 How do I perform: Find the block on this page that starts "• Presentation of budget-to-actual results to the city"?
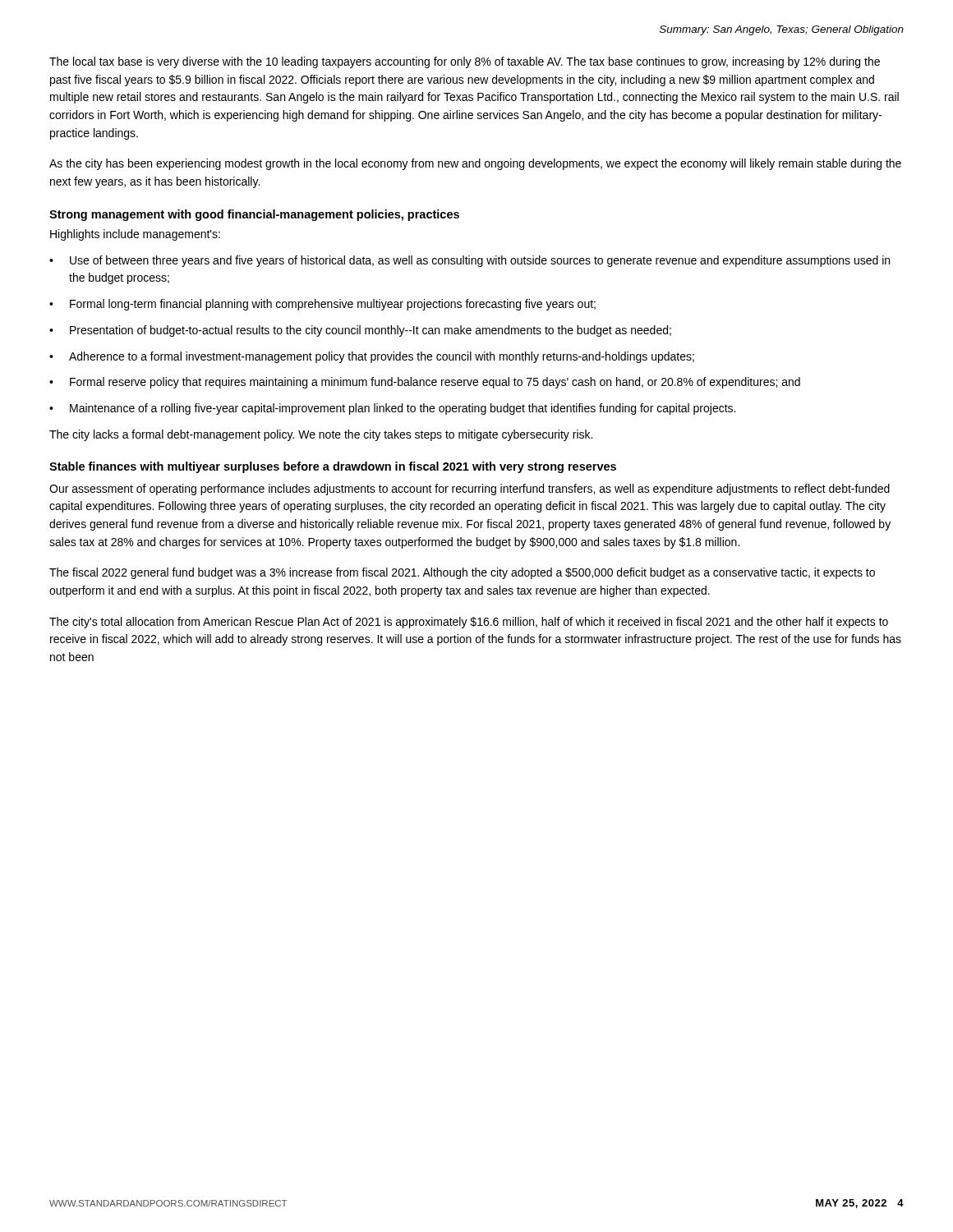tap(476, 331)
